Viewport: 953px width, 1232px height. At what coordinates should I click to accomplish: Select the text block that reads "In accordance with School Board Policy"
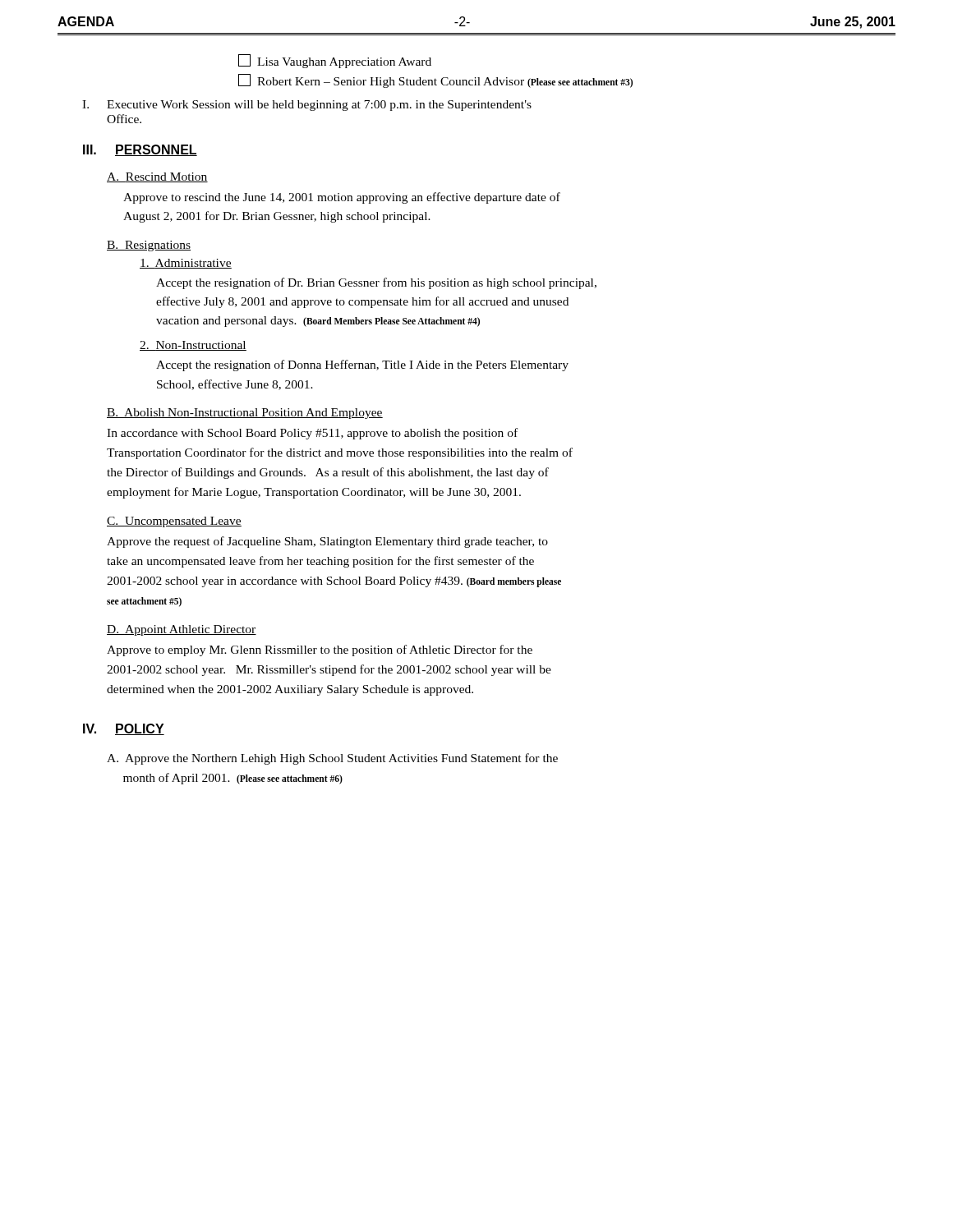340,462
